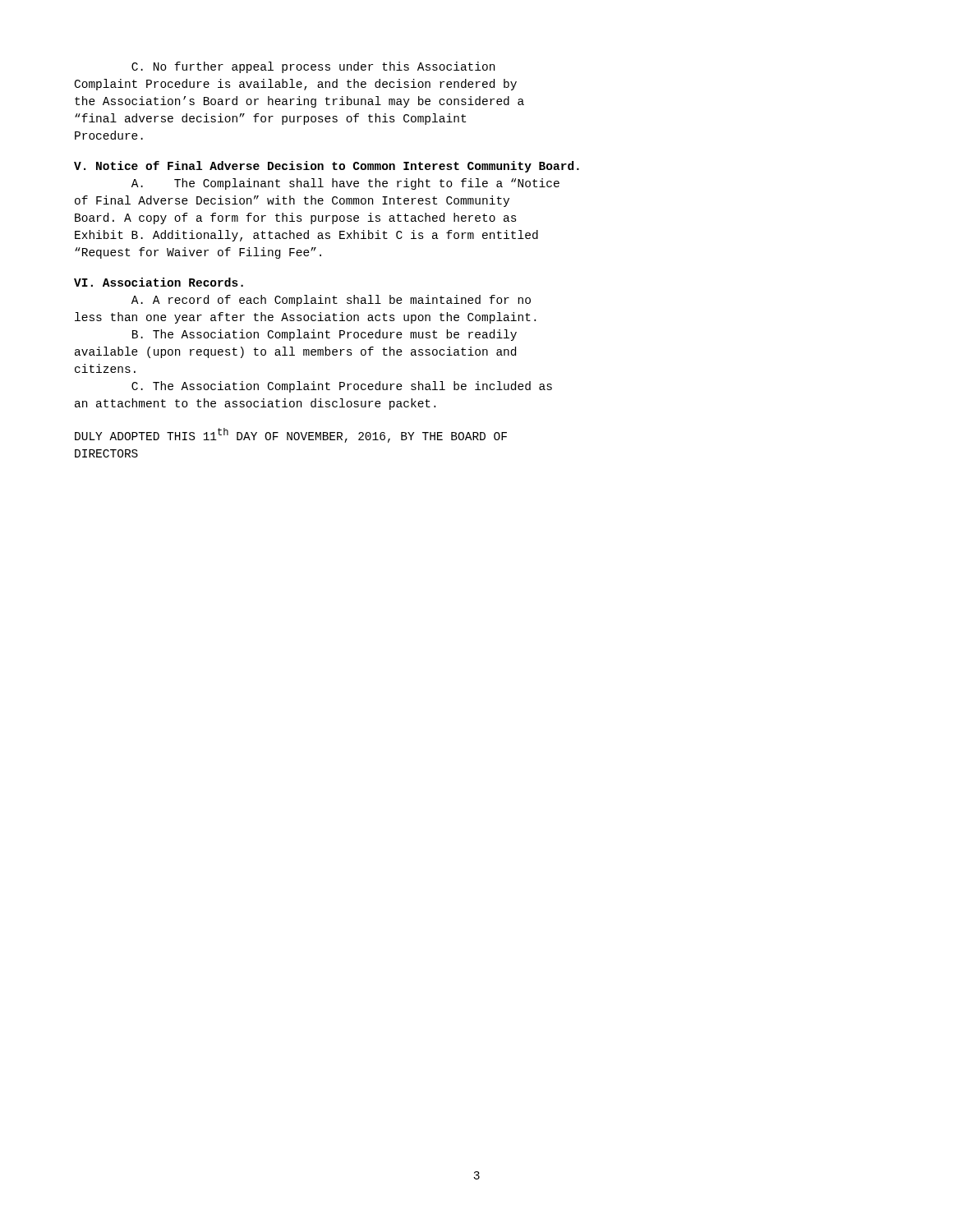This screenshot has height=1232, width=953.
Task: Find the passage starting "DULY ADOPTED THIS"
Action: 291,444
